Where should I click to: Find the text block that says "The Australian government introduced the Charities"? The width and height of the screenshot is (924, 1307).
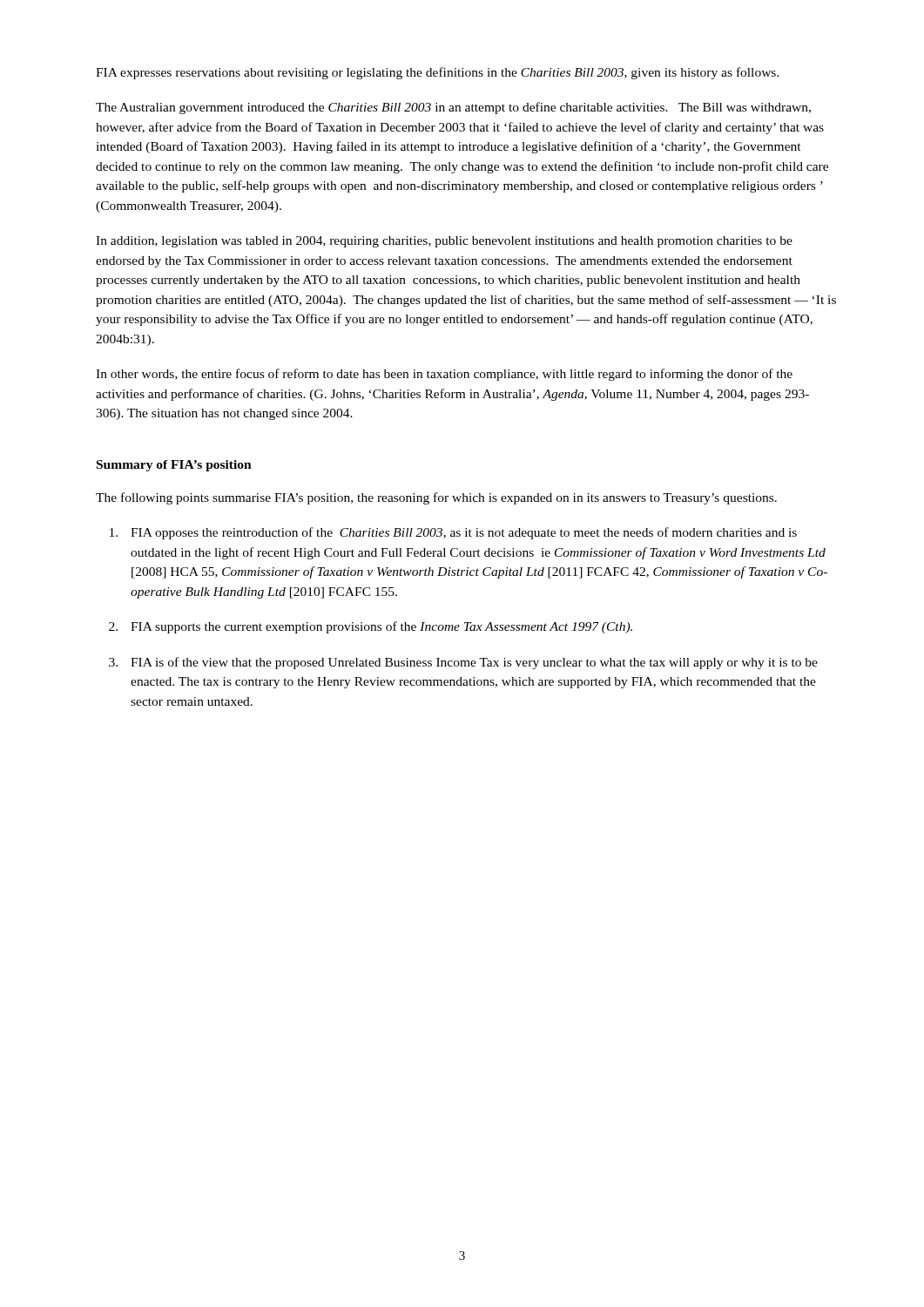[x=466, y=157]
